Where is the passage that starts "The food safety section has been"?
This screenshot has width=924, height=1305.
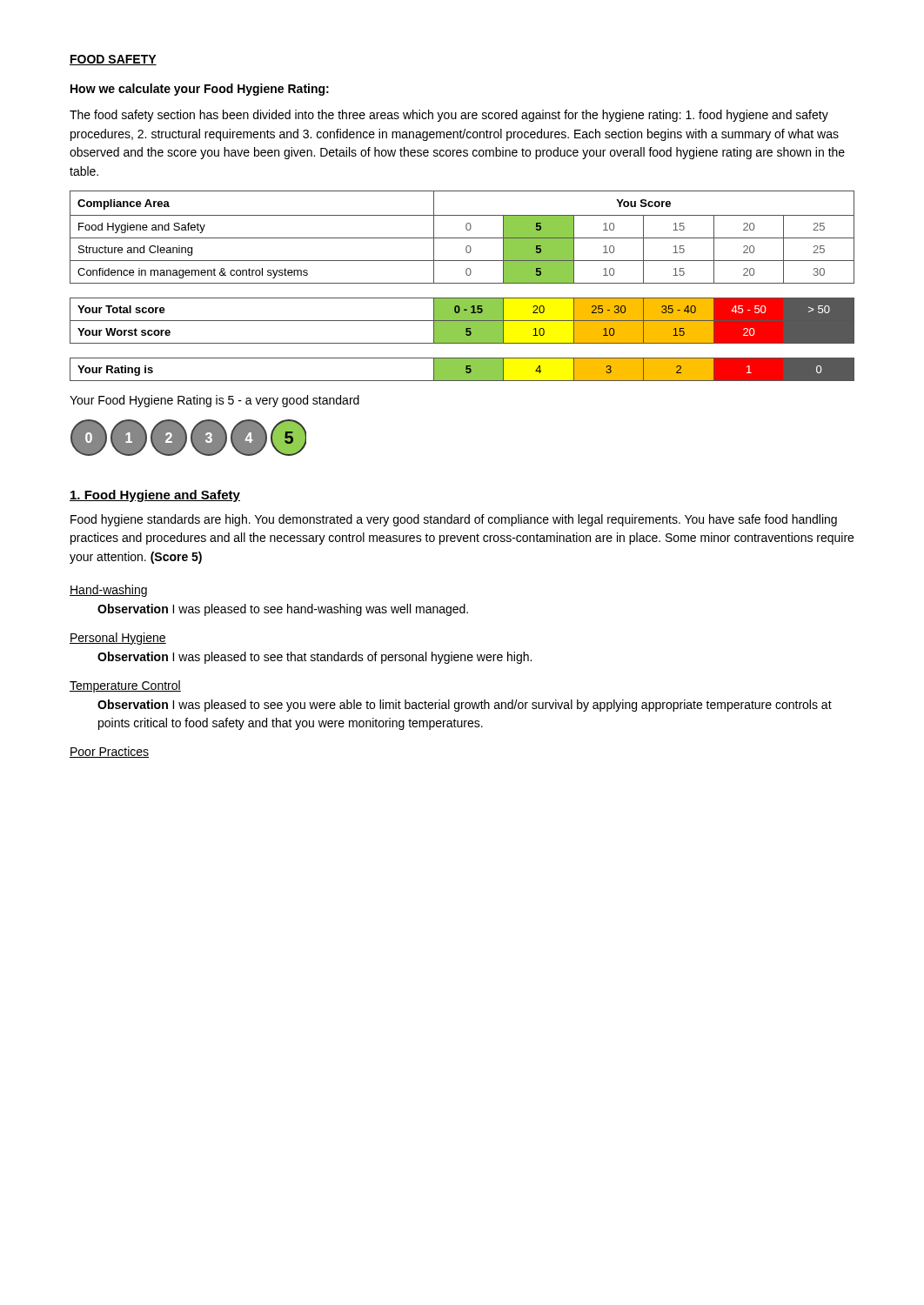[x=457, y=143]
